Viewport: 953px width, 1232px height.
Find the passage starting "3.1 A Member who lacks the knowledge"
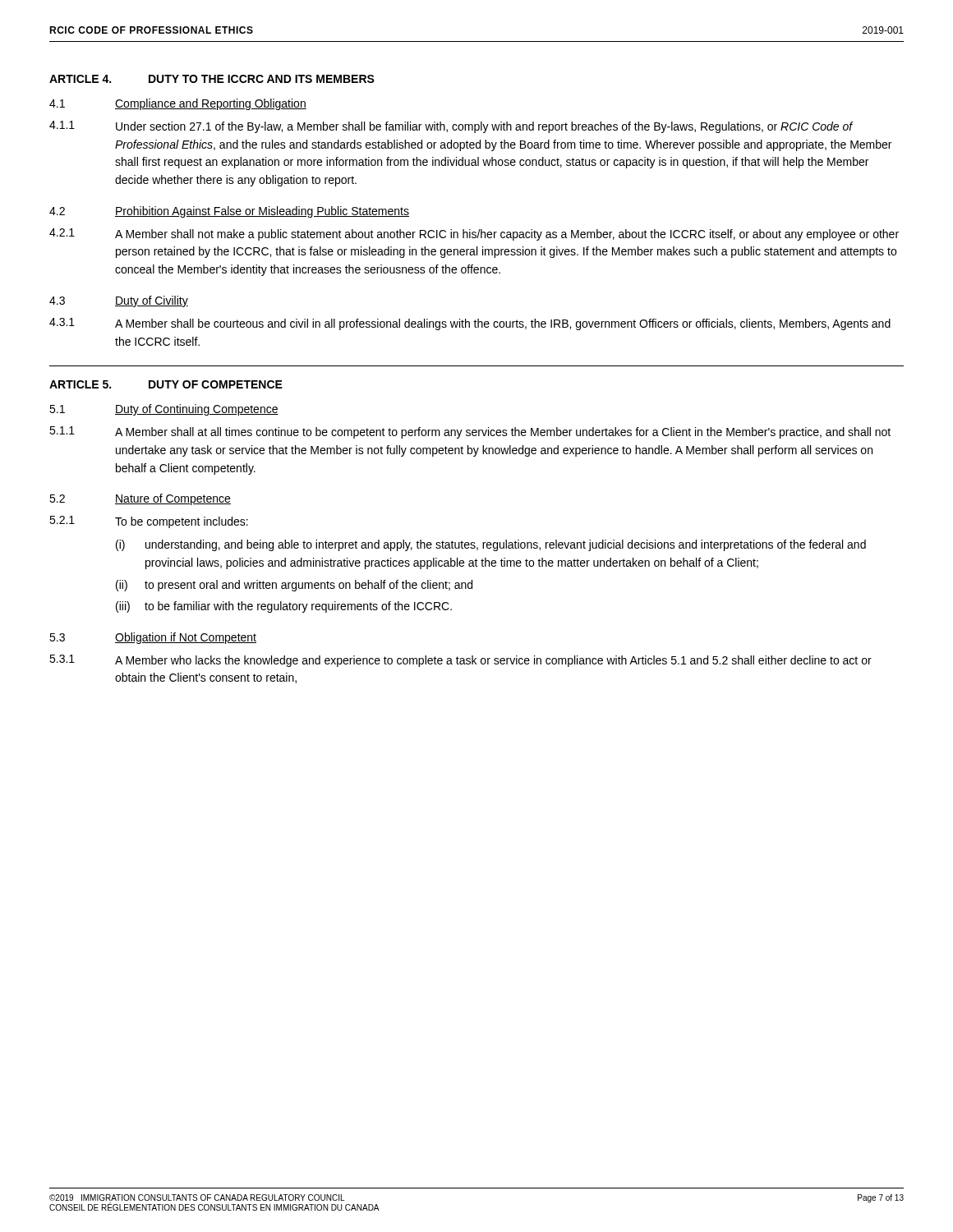[x=476, y=670]
